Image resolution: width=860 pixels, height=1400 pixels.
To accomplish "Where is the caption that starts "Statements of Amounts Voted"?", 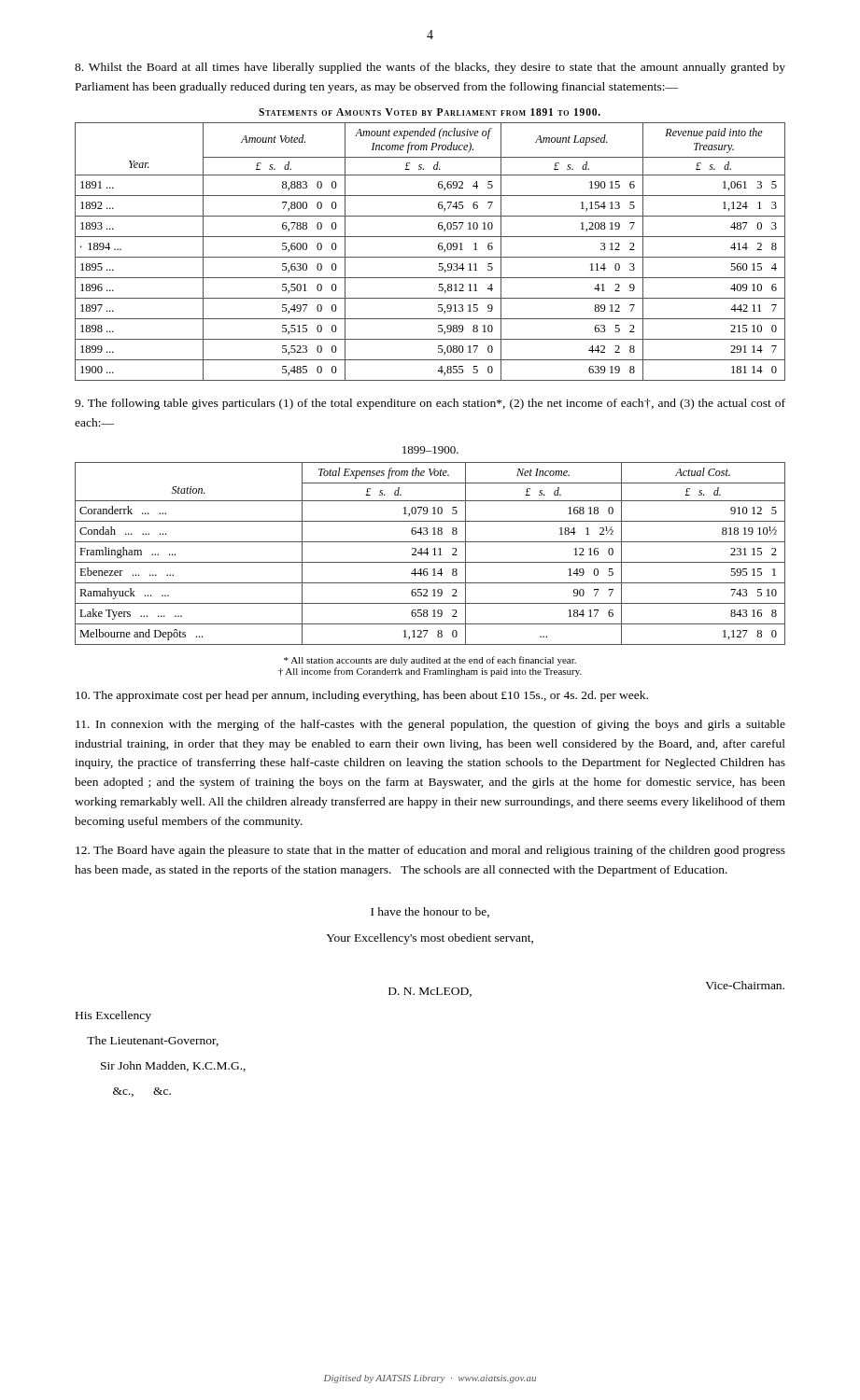I will 430,112.
